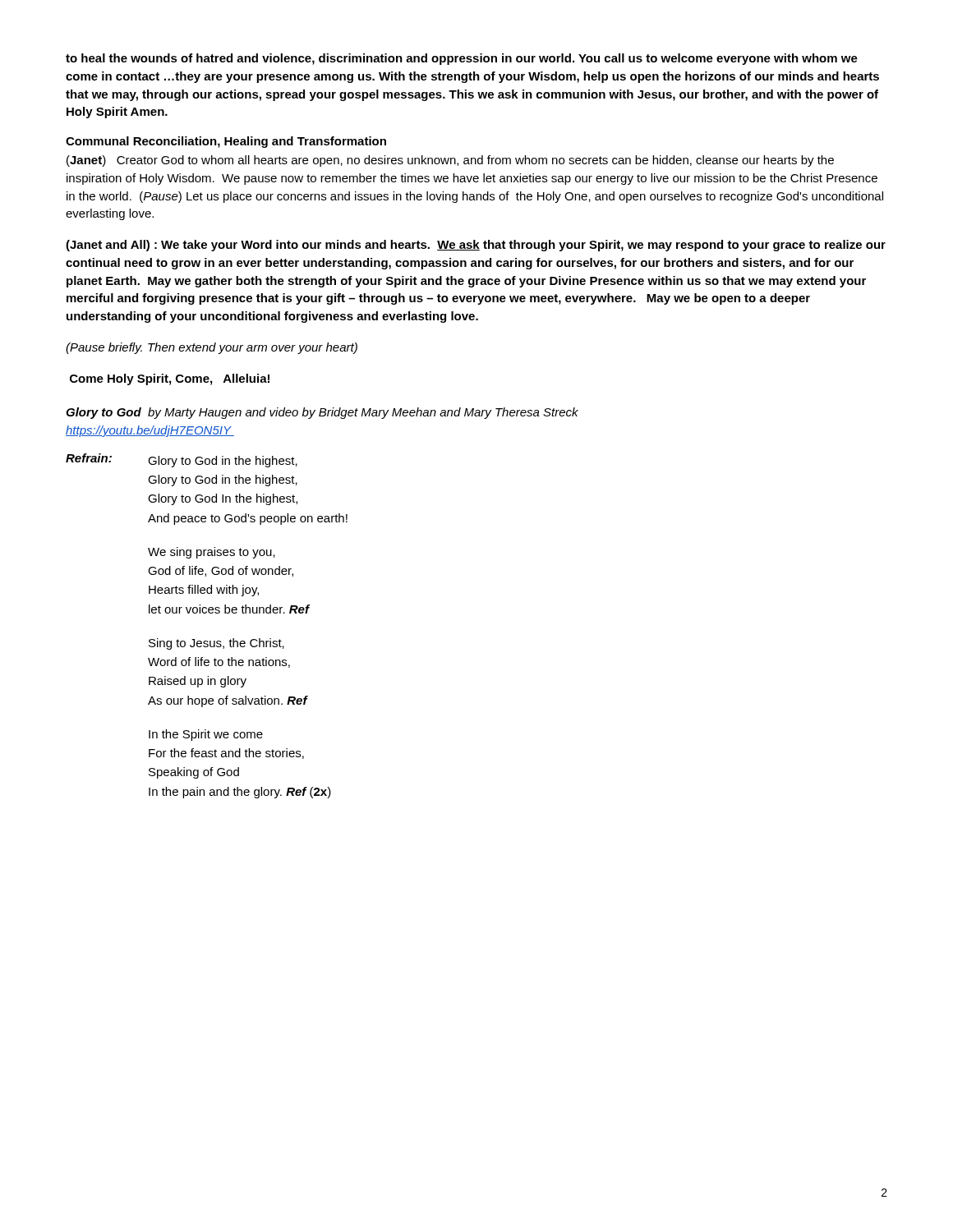Click the passage that begins "Sing to Jesus, the Christ, Word"

227,671
